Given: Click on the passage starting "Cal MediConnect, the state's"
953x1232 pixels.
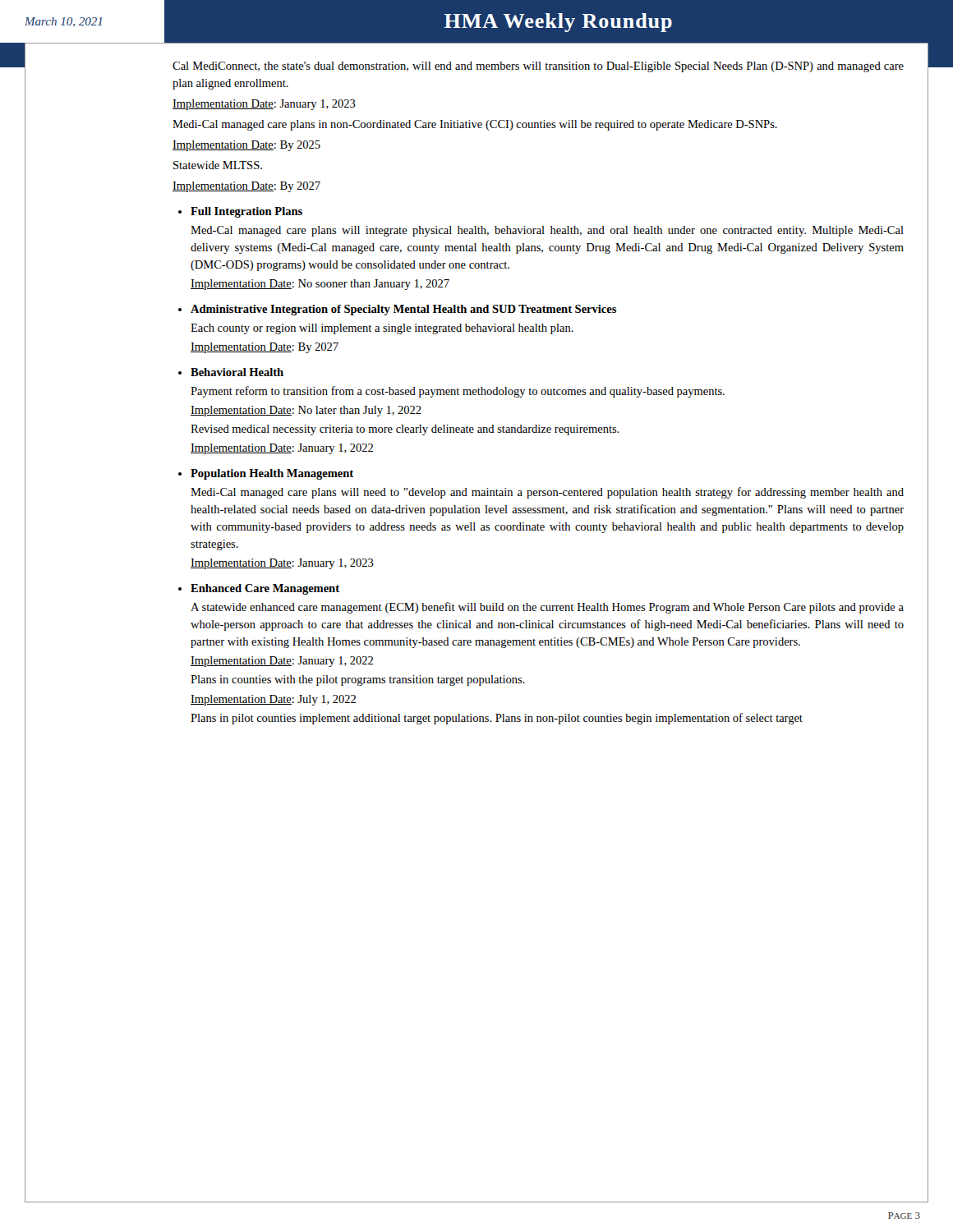Looking at the screenshot, I should click(x=538, y=126).
